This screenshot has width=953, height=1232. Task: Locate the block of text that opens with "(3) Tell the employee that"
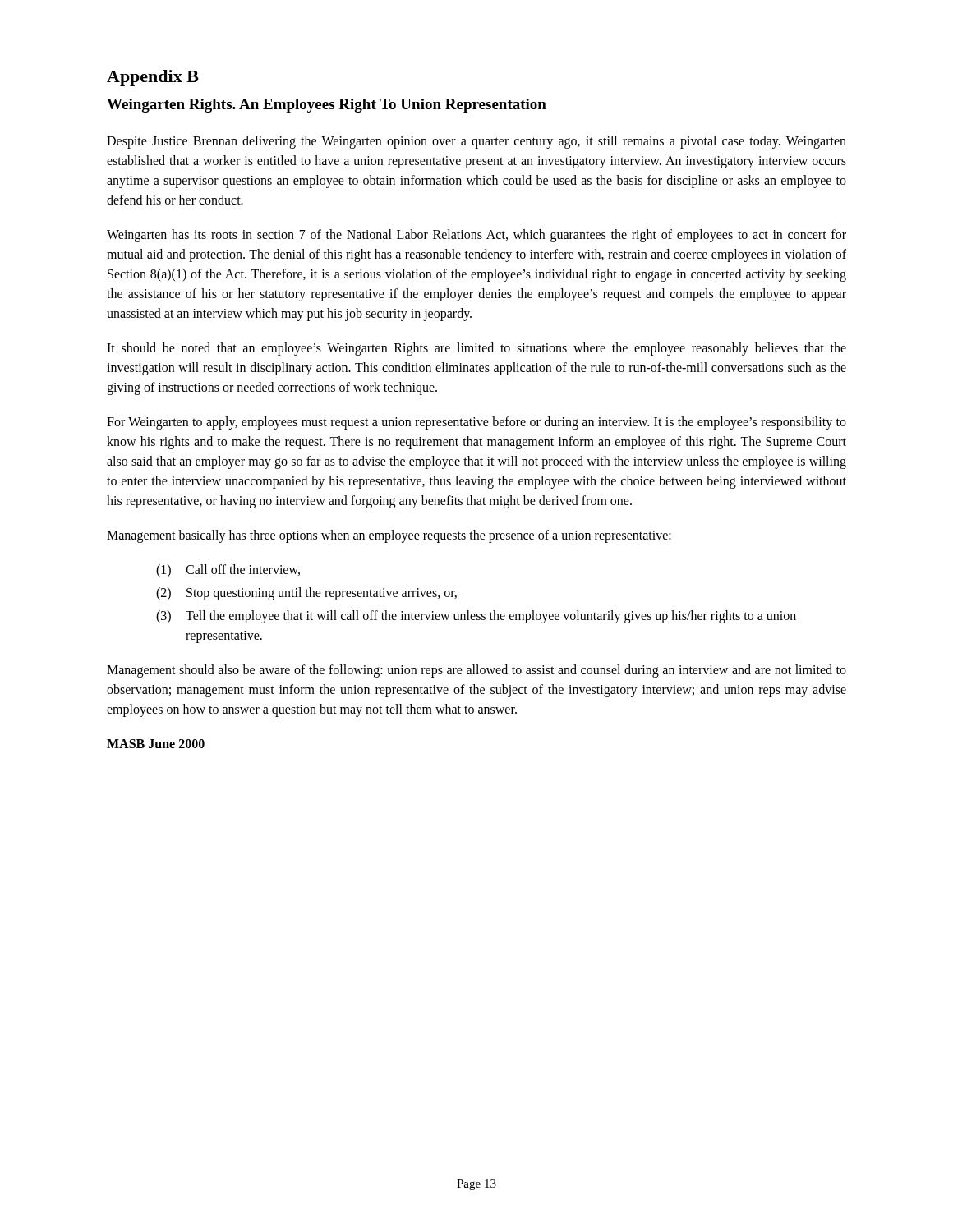click(501, 626)
